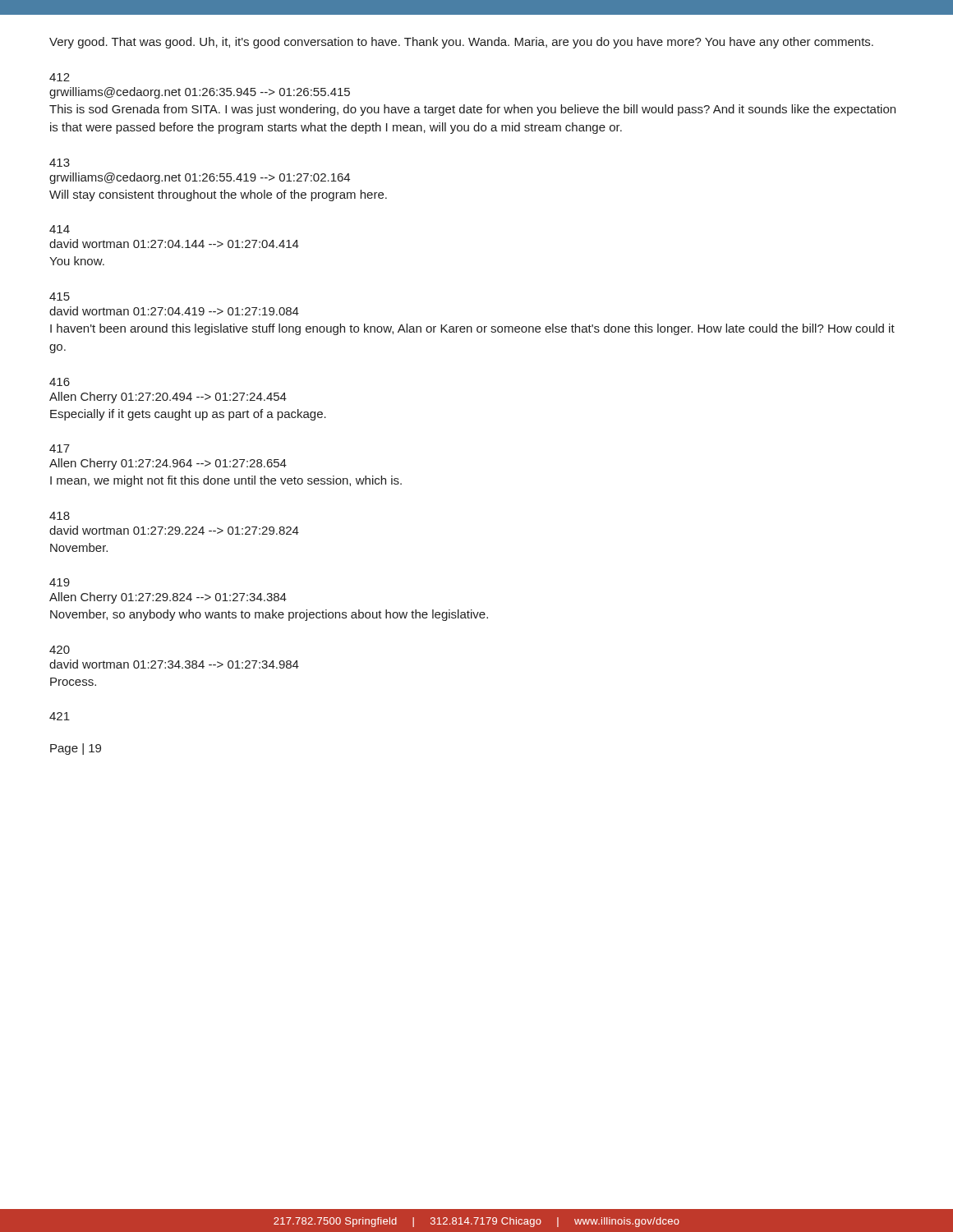Screen dimensions: 1232x953
Task: Find the text block containing "413 grwilliams@cedaorg.net 01:26:55.419 --> 01:27:02.164 Will"
Action: [60, 163]
